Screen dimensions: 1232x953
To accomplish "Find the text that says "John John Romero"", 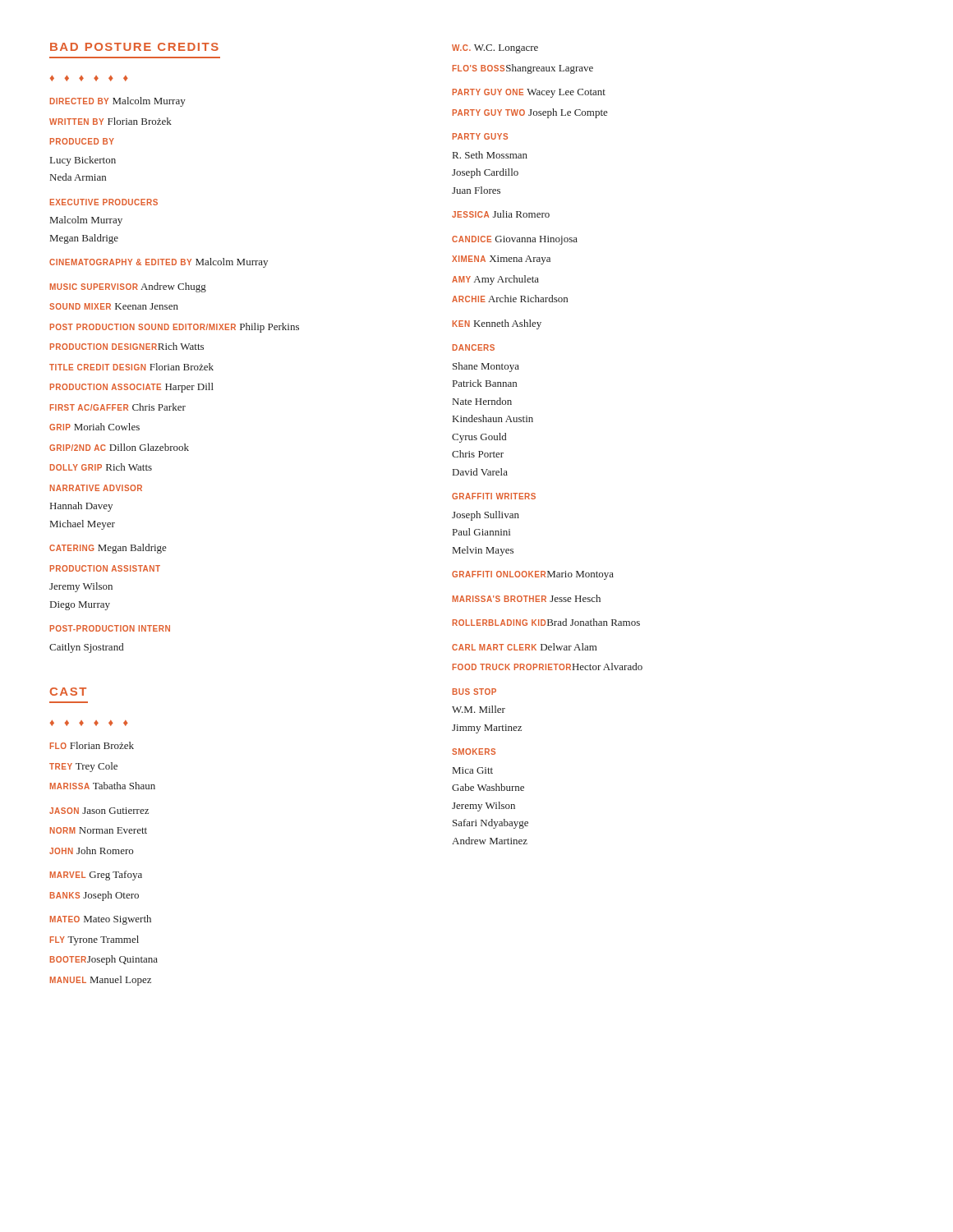I will 91,850.
